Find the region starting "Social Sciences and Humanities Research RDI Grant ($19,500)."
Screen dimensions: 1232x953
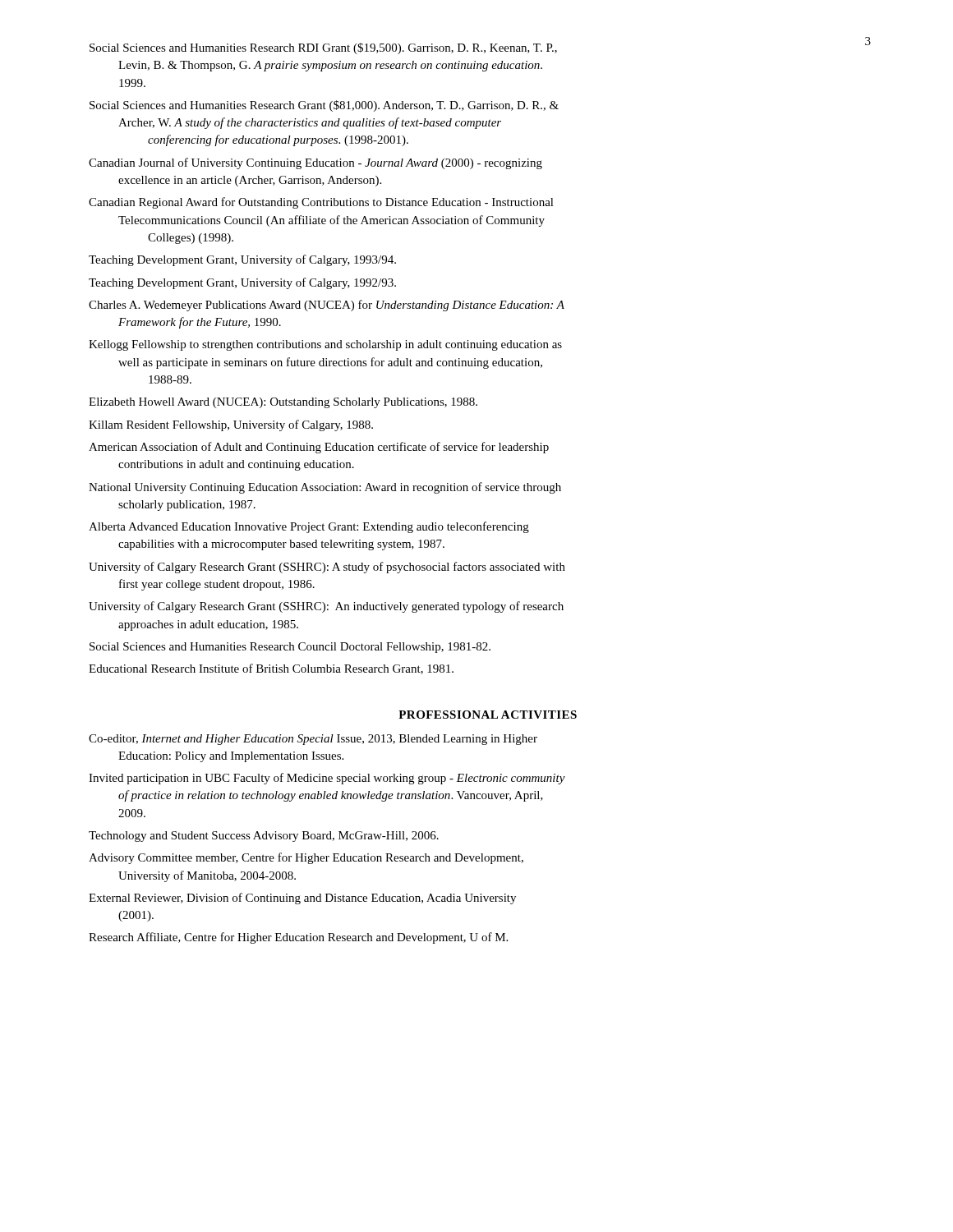tap(323, 66)
